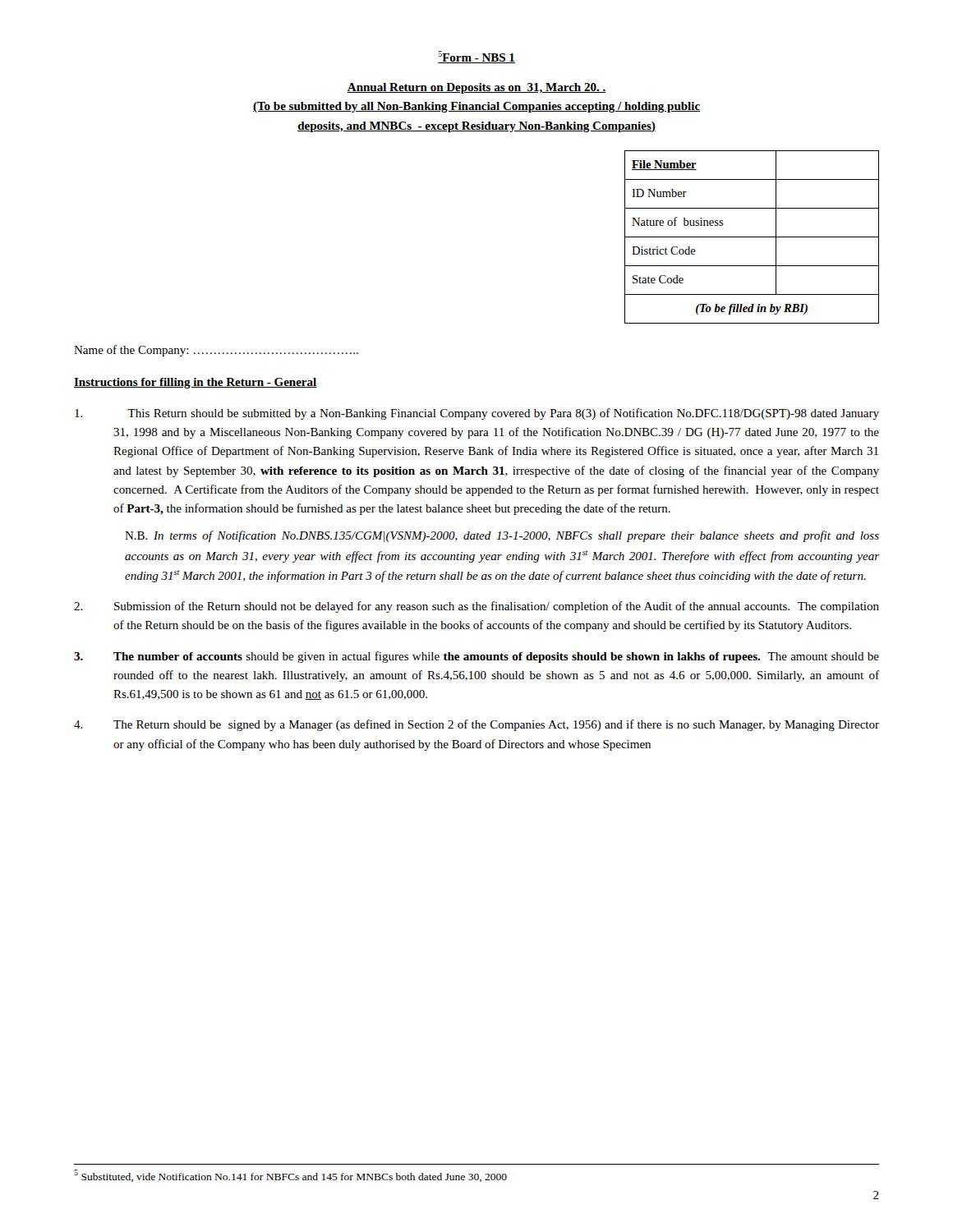The image size is (953, 1232).
Task: Find the block on this page that starts "This Return should be"
Action: tap(476, 495)
